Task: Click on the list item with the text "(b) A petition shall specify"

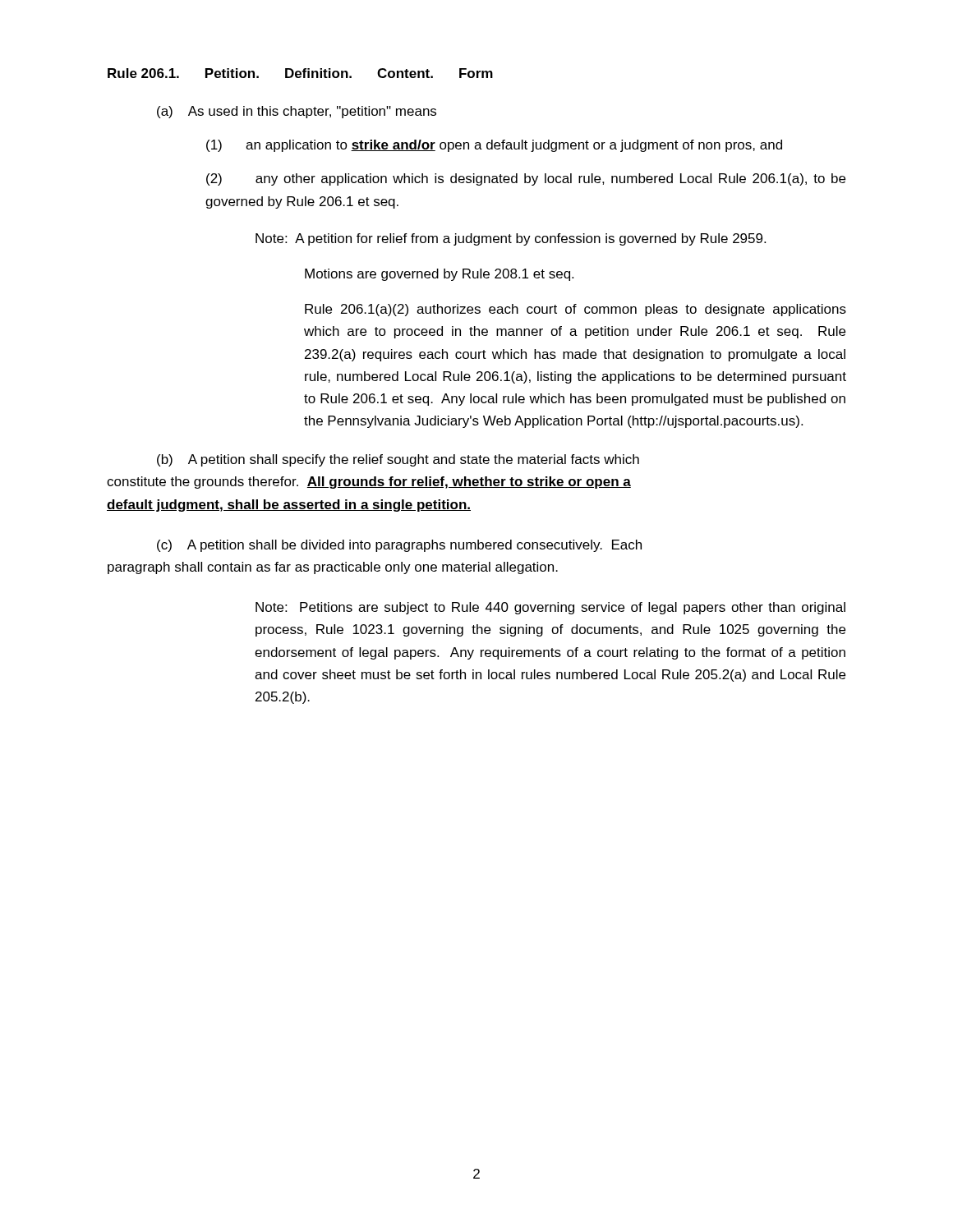Action: [x=398, y=460]
